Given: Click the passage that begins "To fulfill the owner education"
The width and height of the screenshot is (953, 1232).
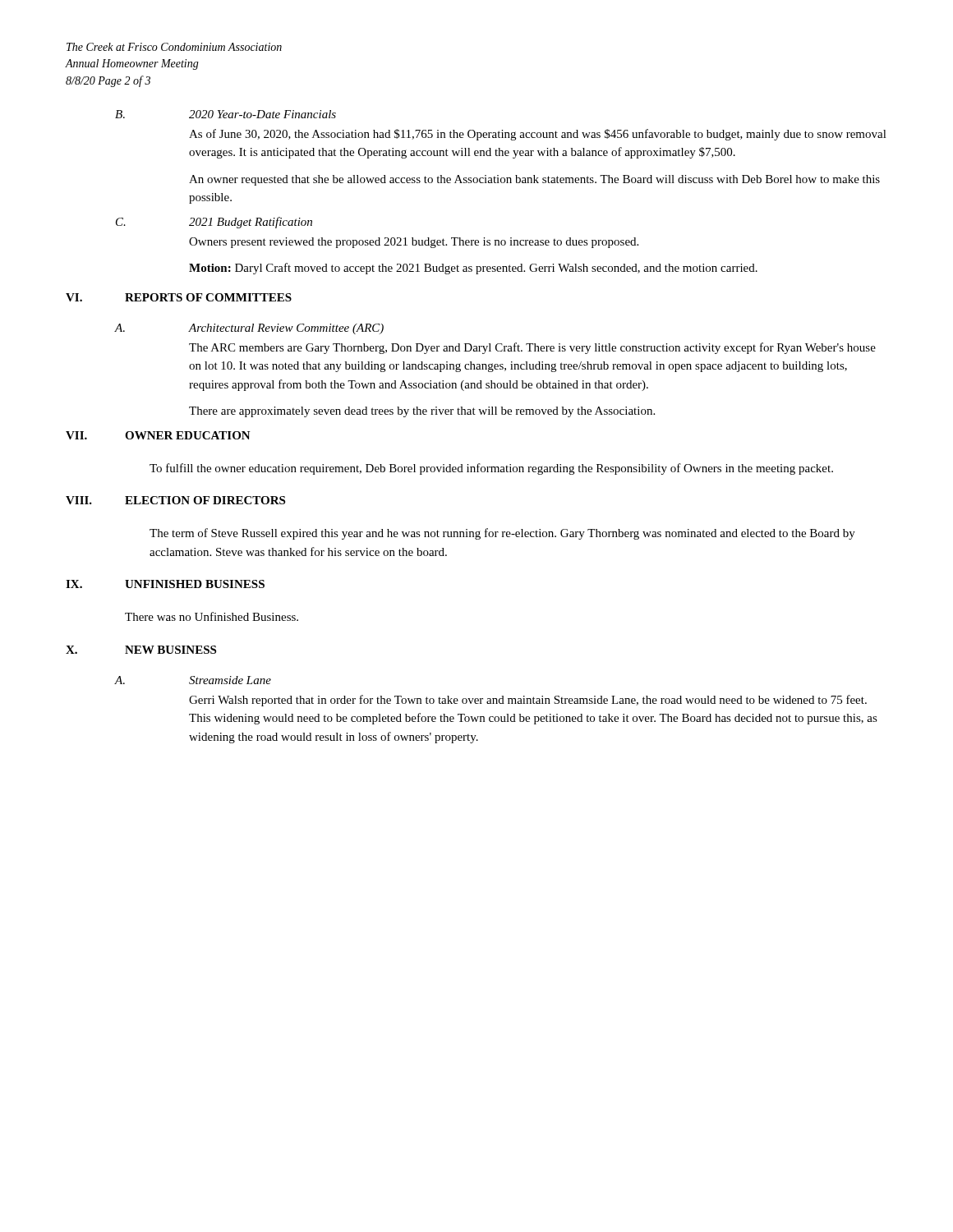Looking at the screenshot, I should point(492,468).
